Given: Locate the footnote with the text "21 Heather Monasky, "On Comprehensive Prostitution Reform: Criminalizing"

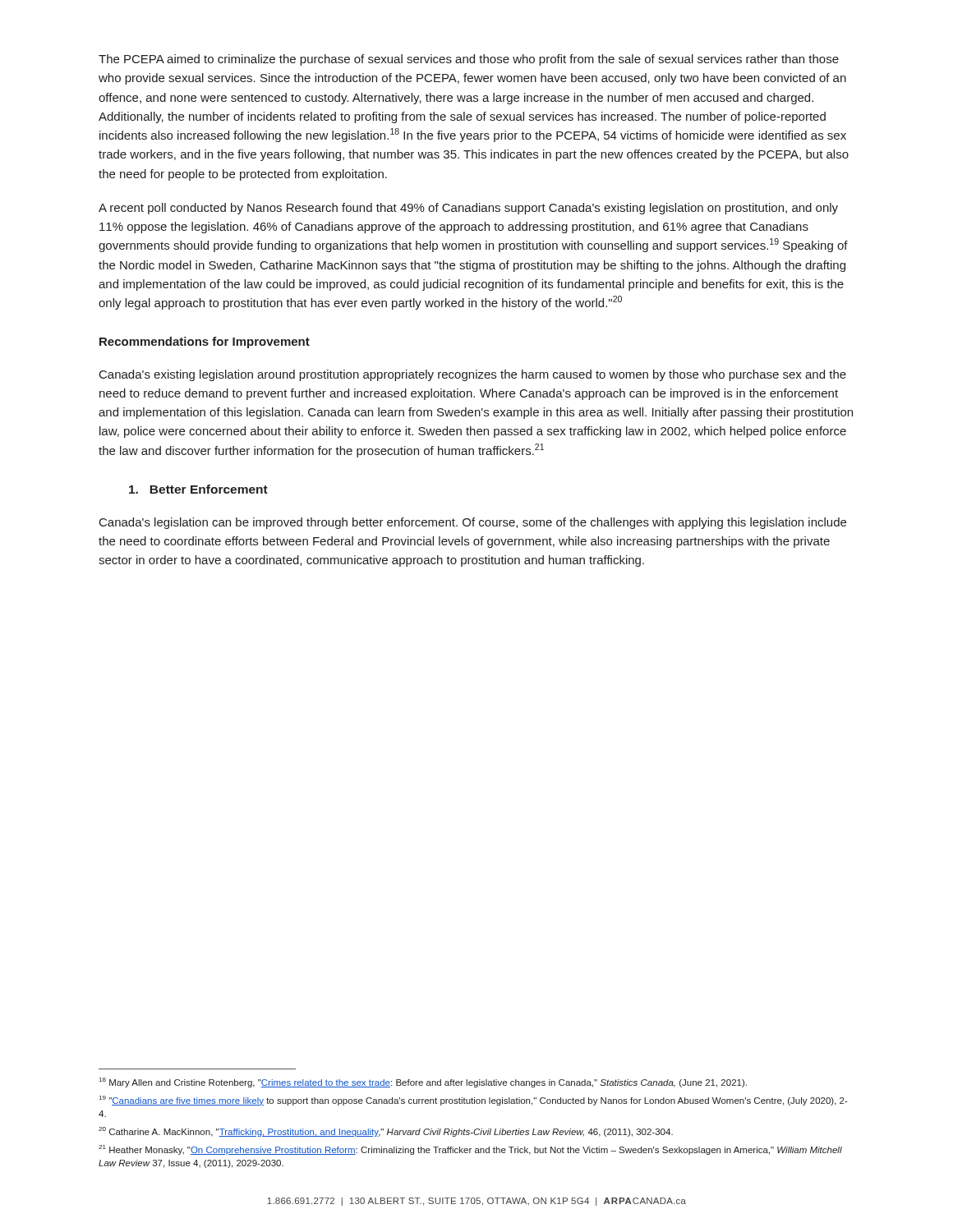Looking at the screenshot, I should pyautogui.click(x=476, y=1157).
